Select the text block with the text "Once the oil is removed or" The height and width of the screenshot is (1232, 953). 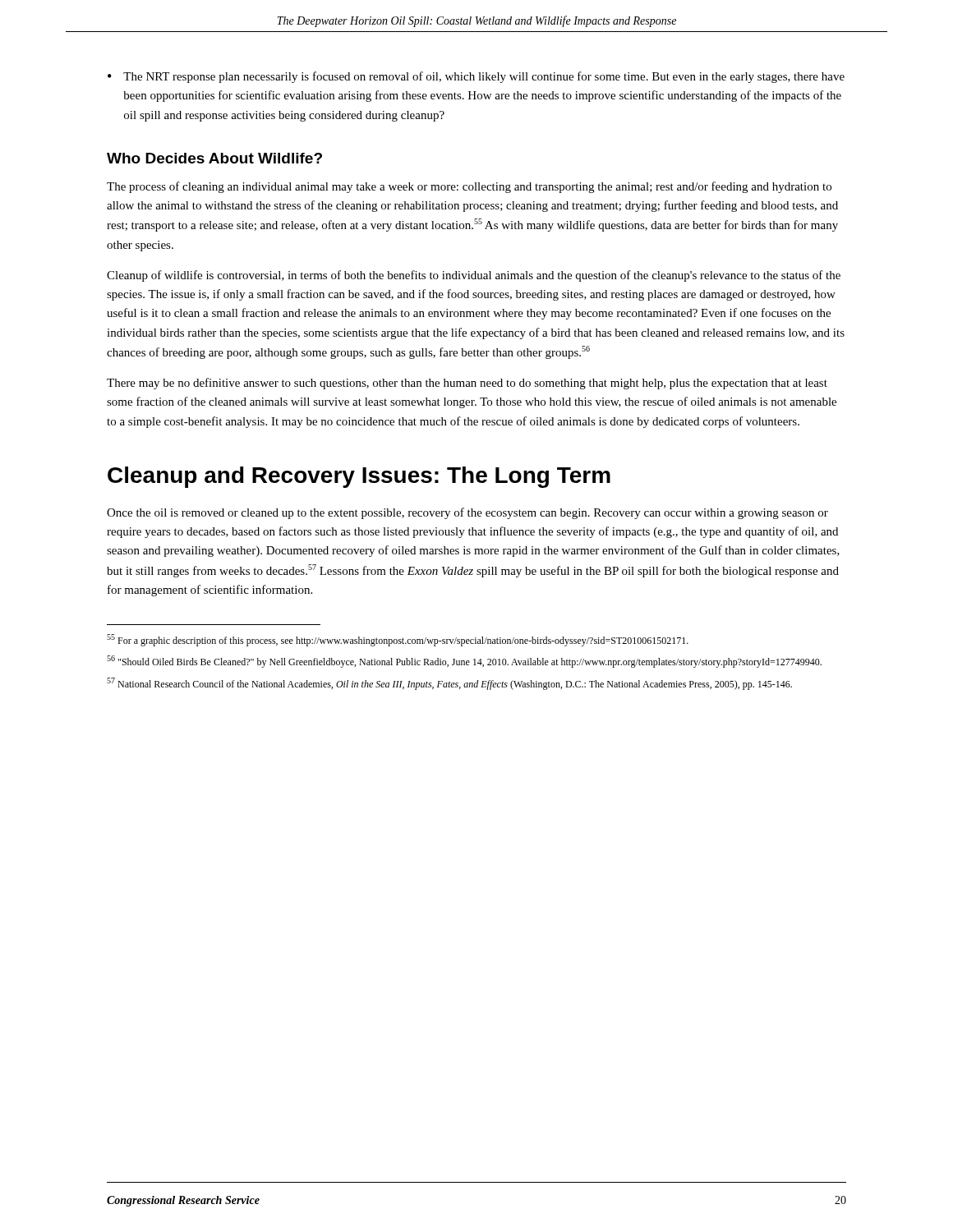pyautogui.click(x=473, y=551)
